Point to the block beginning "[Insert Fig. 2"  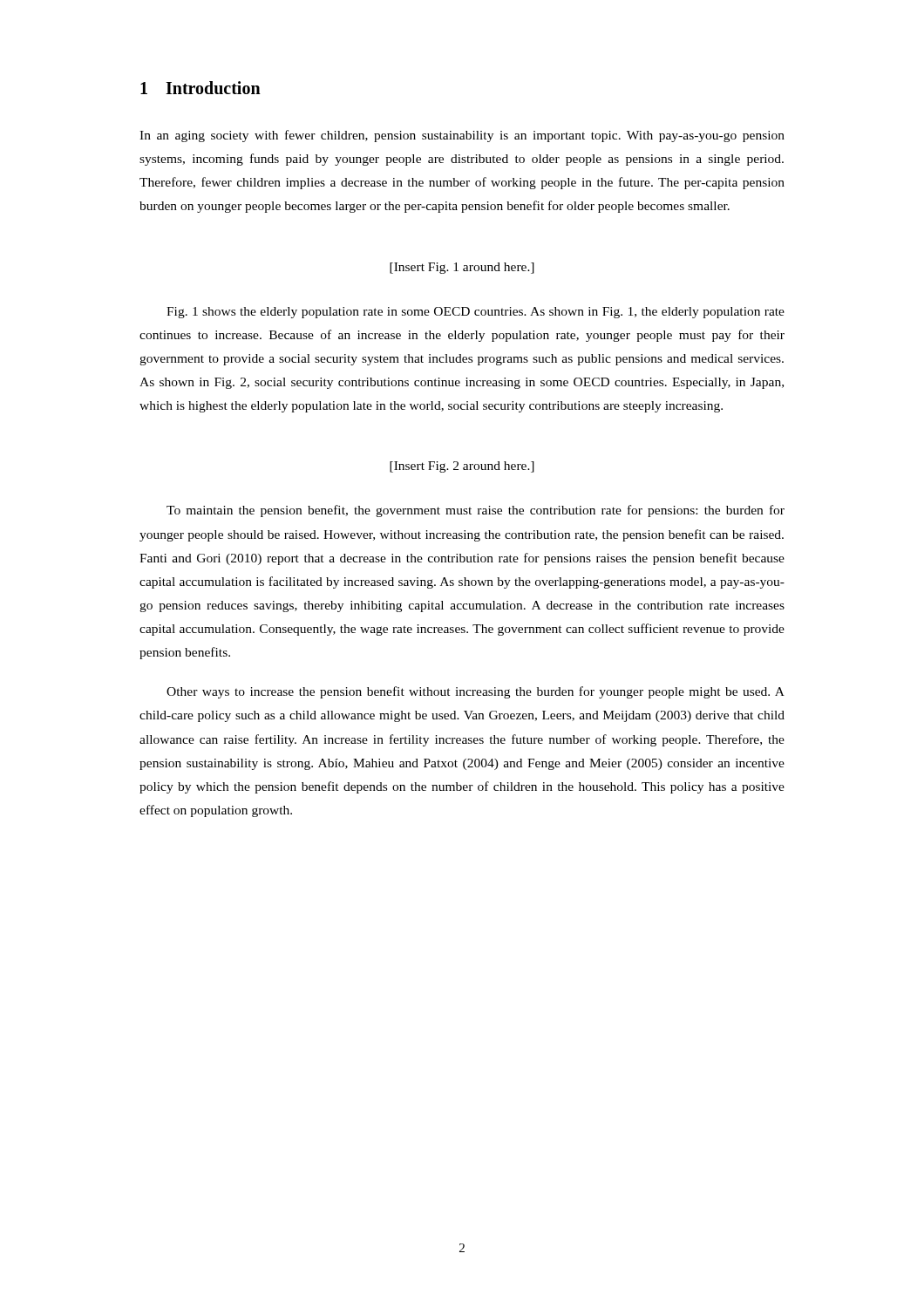(x=462, y=465)
